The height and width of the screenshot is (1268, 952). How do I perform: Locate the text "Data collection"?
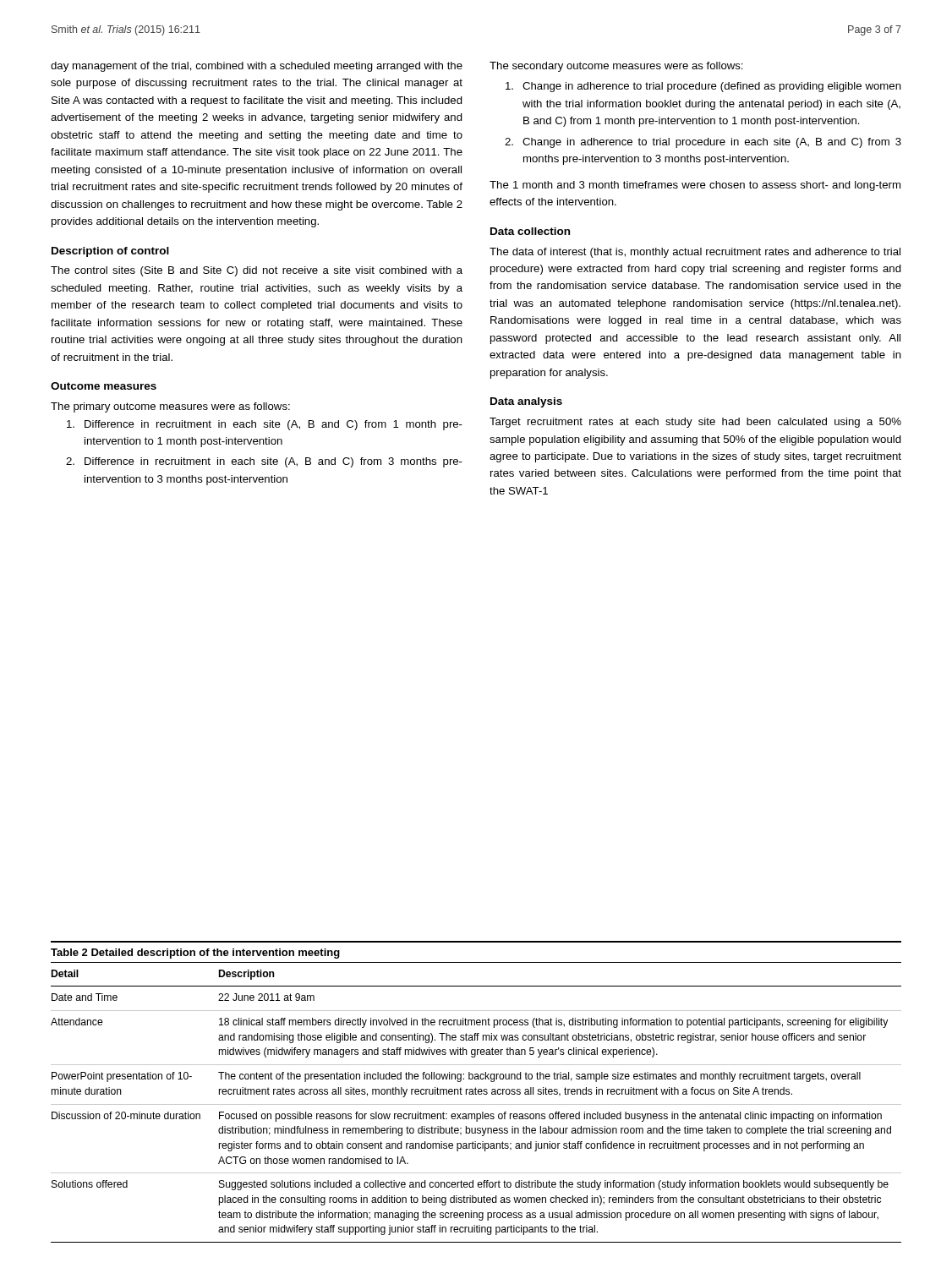click(x=530, y=231)
